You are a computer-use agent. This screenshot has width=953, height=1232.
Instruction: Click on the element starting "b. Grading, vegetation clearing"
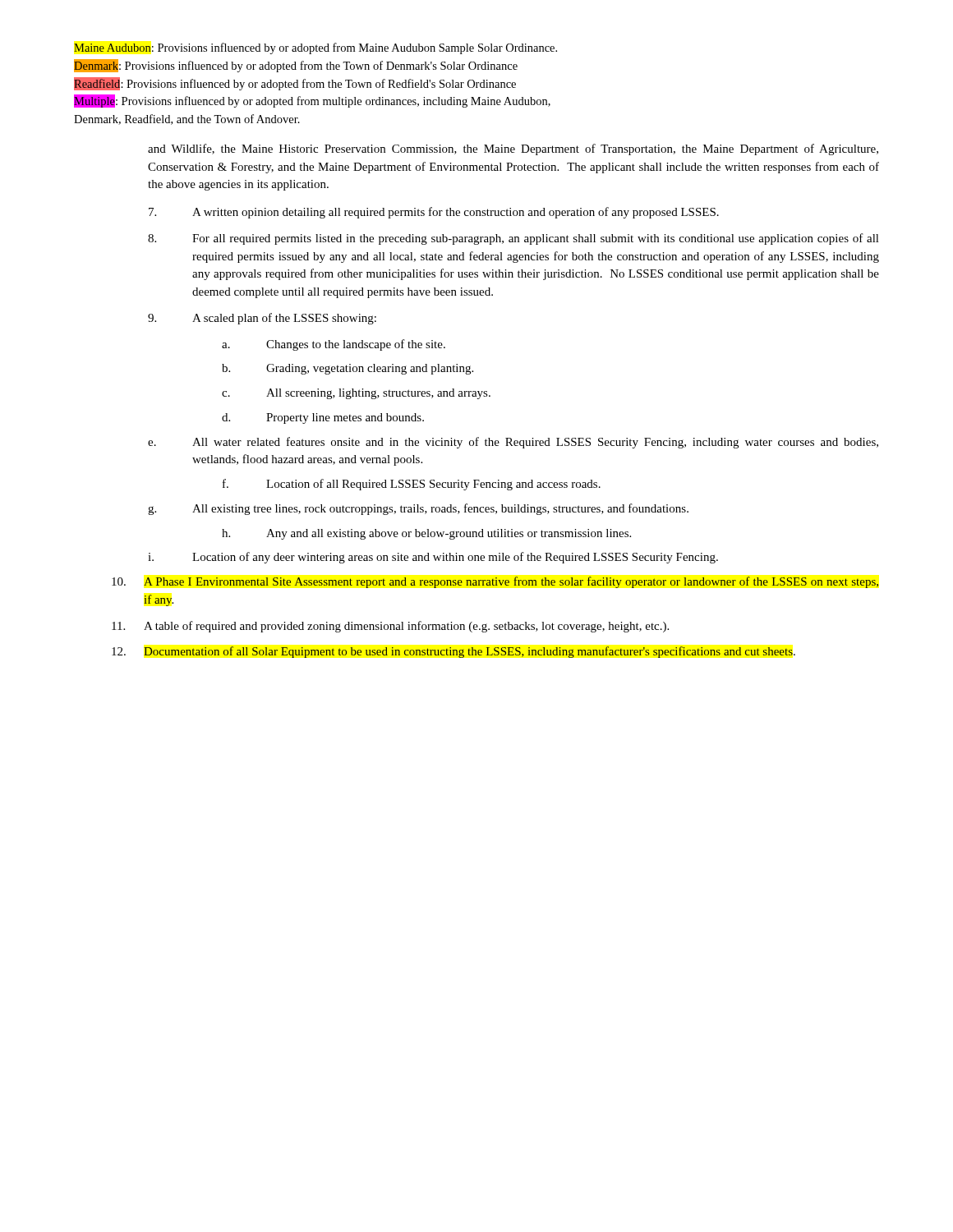(348, 369)
